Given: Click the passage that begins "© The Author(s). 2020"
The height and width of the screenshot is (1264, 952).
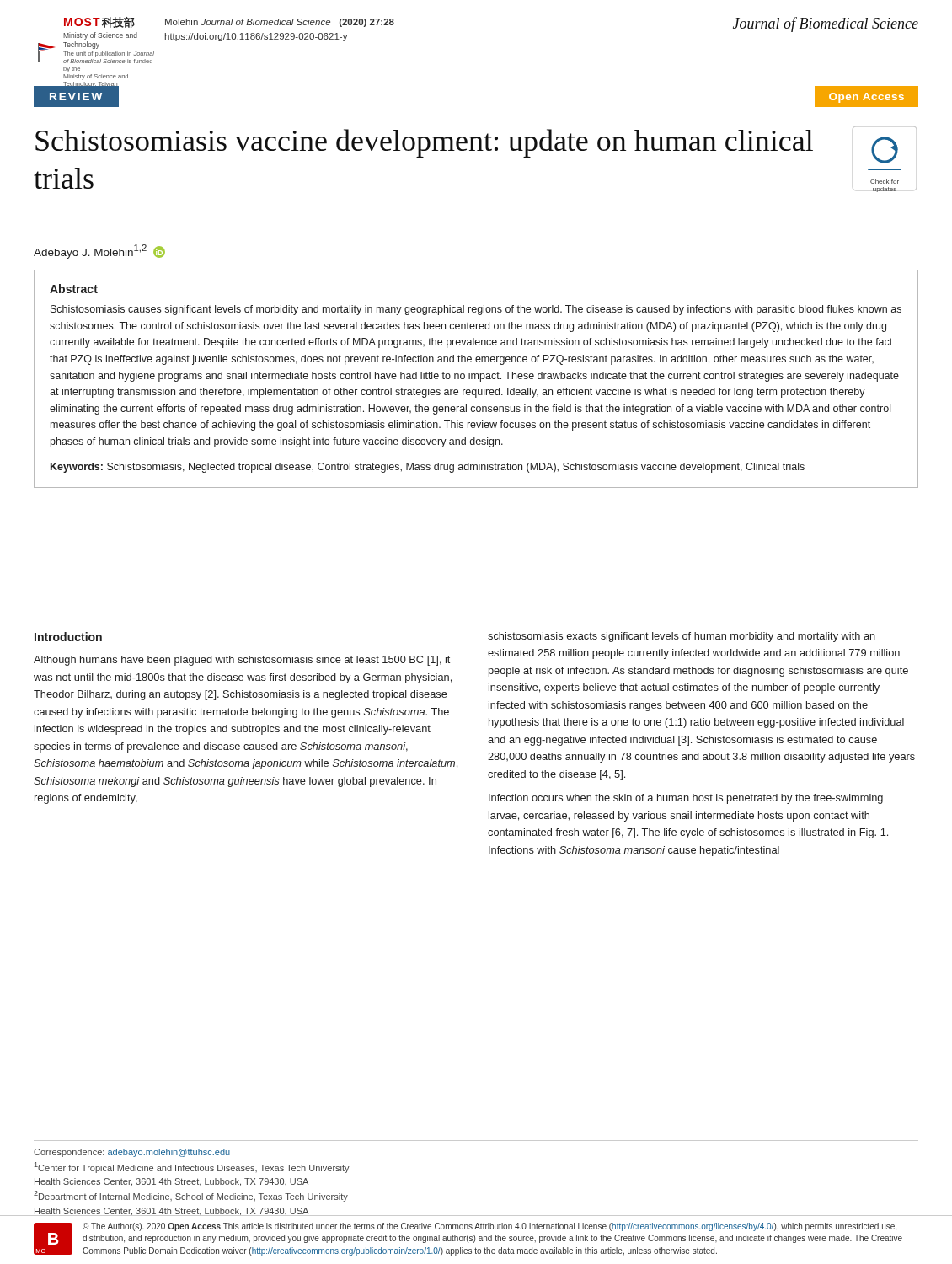Looking at the screenshot, I should (492, 1238).
